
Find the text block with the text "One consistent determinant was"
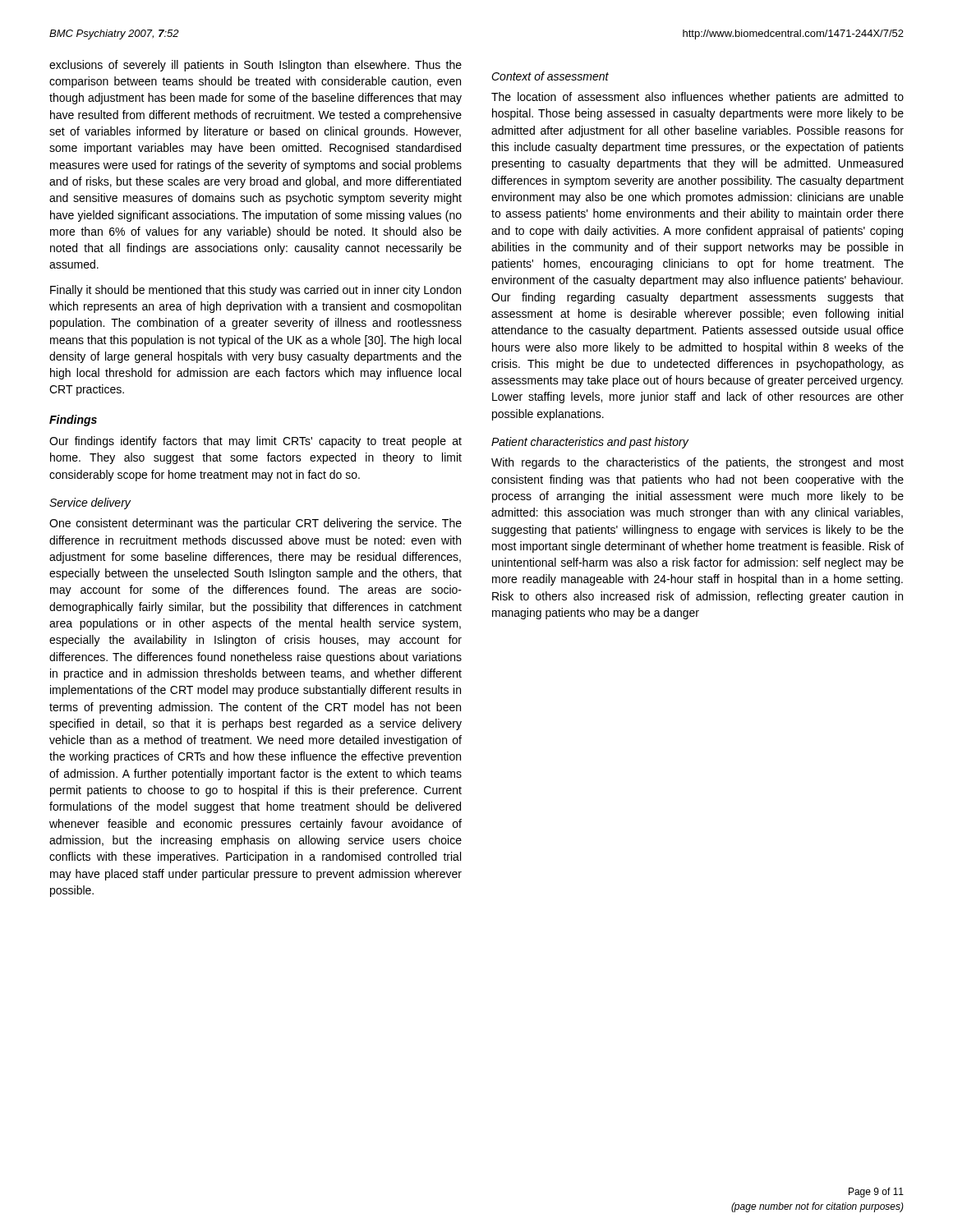click(x=255, y=707)
